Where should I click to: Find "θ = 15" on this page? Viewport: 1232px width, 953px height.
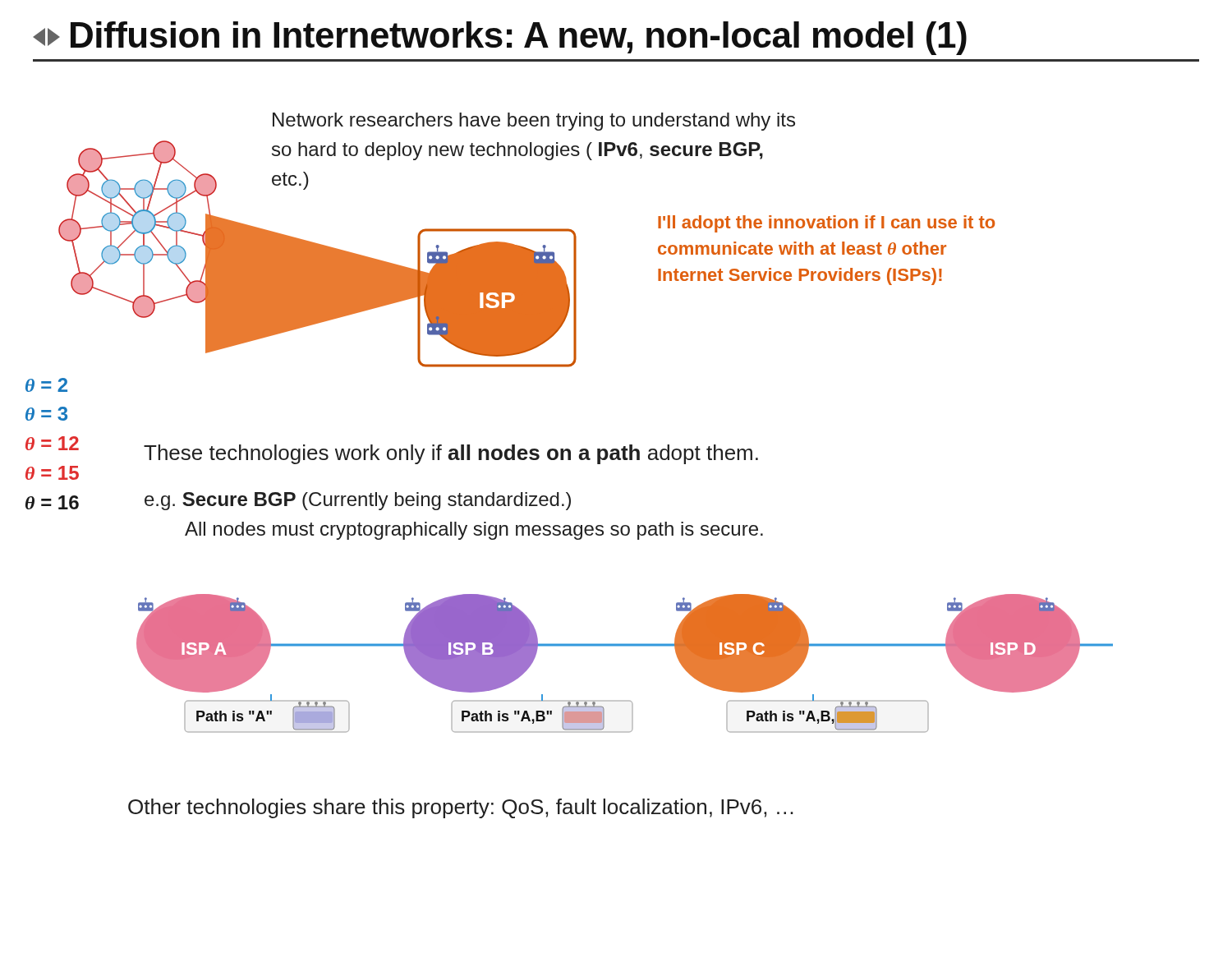pos(52,473)
